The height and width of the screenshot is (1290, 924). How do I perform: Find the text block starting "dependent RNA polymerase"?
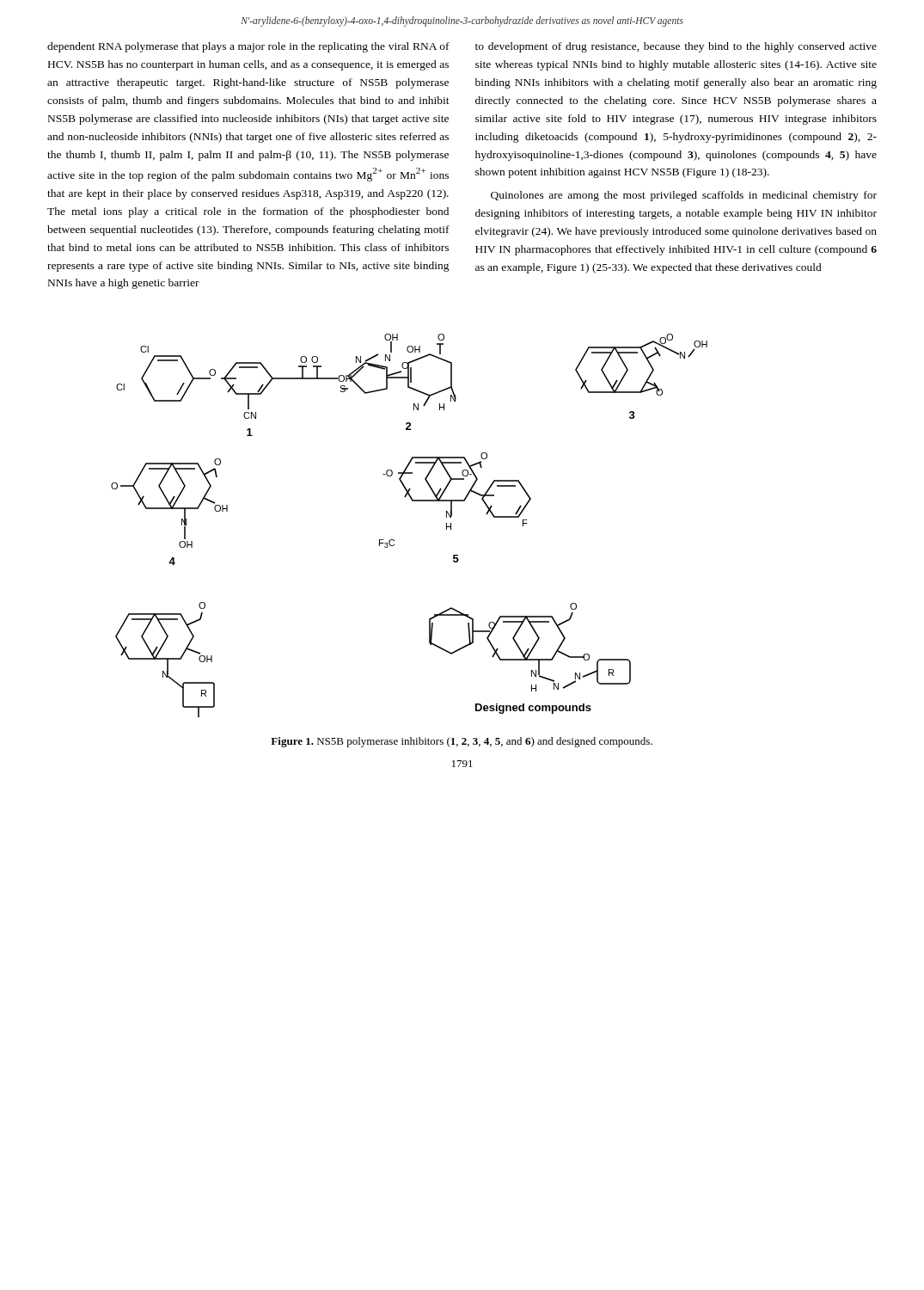click(248, 165)
